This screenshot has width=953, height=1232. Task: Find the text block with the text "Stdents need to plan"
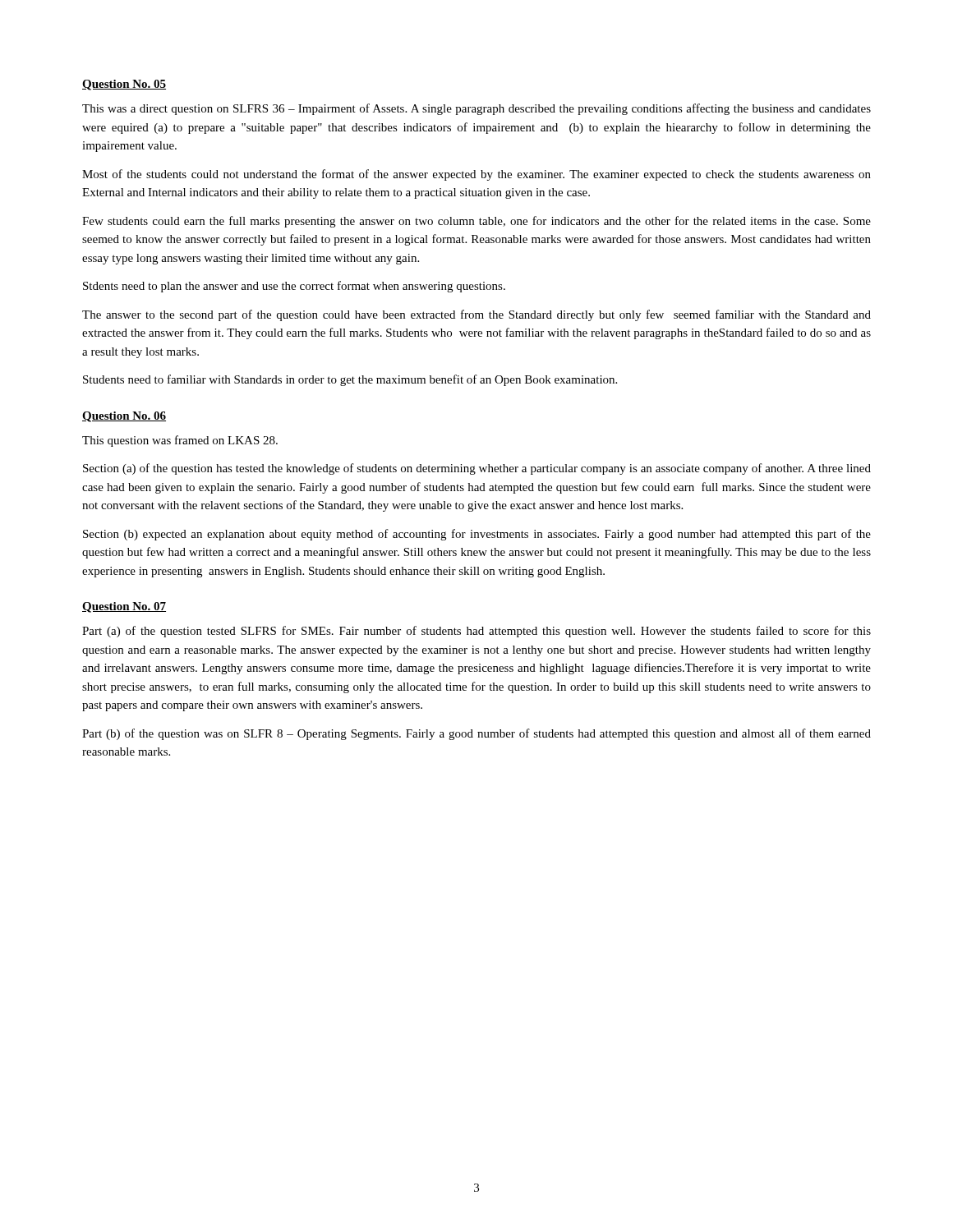click(x=294, y=286)
